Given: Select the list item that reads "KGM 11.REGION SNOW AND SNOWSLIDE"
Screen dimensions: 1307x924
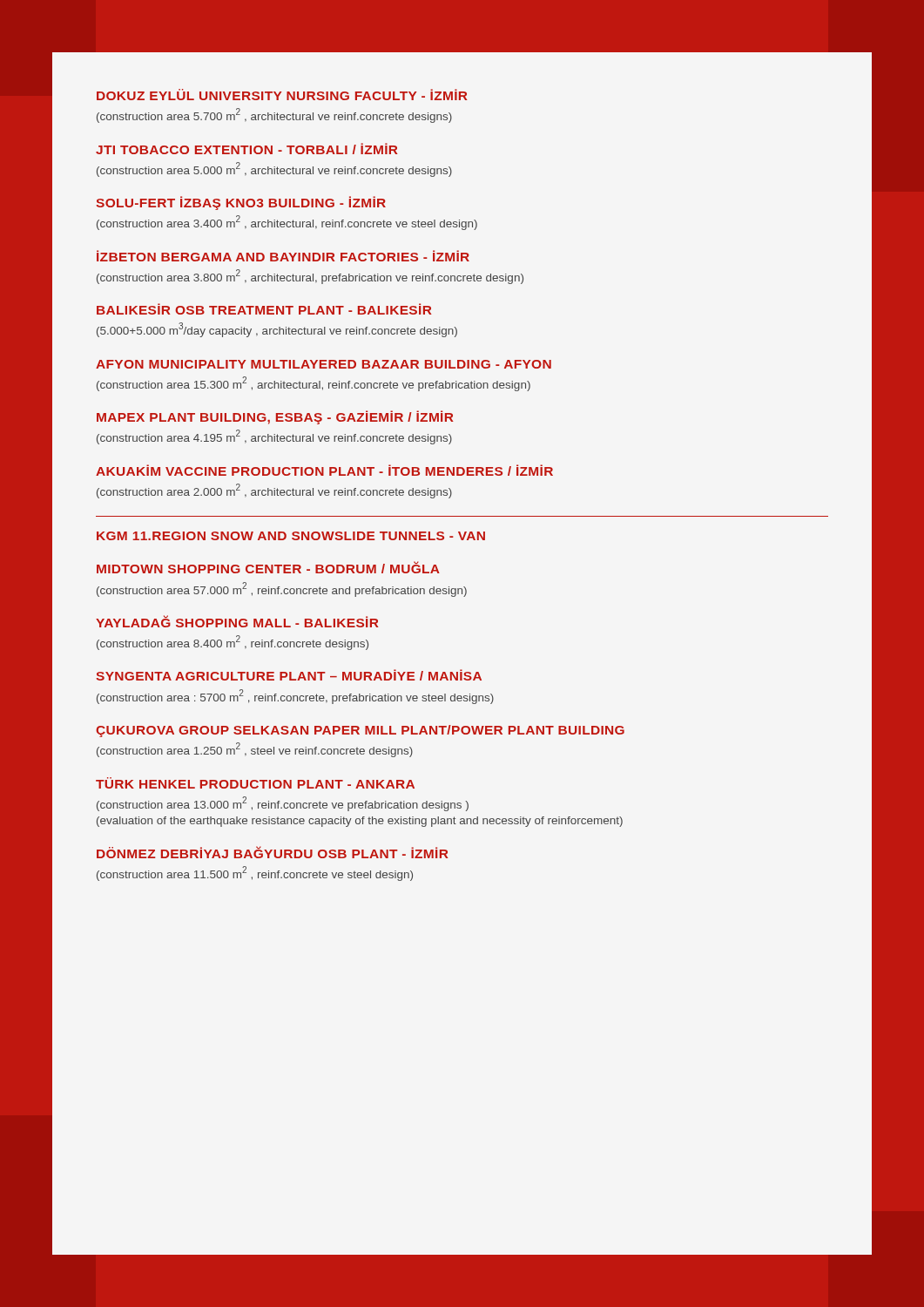Looking at the screenshot, I should (462, 536).
